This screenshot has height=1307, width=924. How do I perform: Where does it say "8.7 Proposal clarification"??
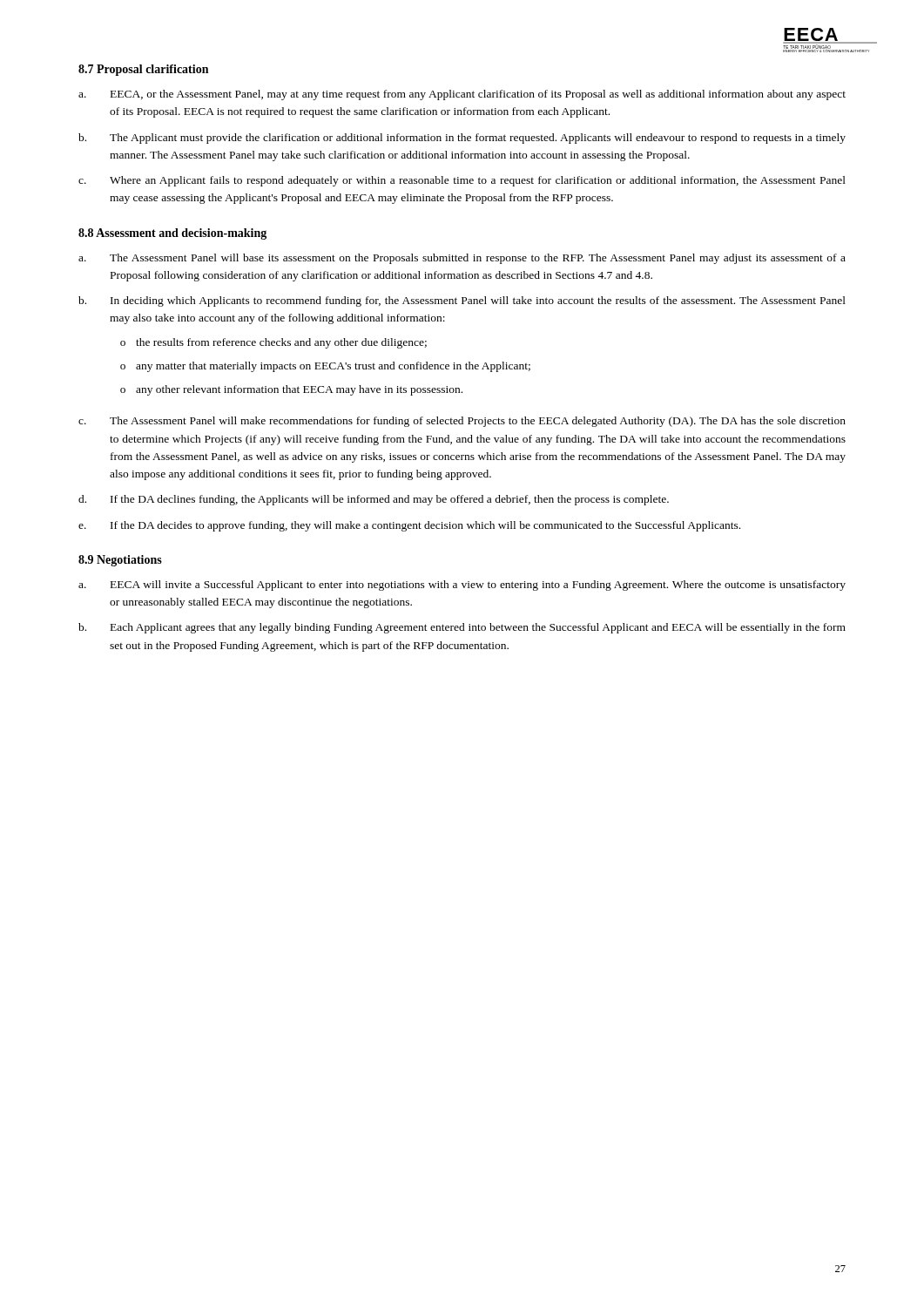tap(143, 69)
